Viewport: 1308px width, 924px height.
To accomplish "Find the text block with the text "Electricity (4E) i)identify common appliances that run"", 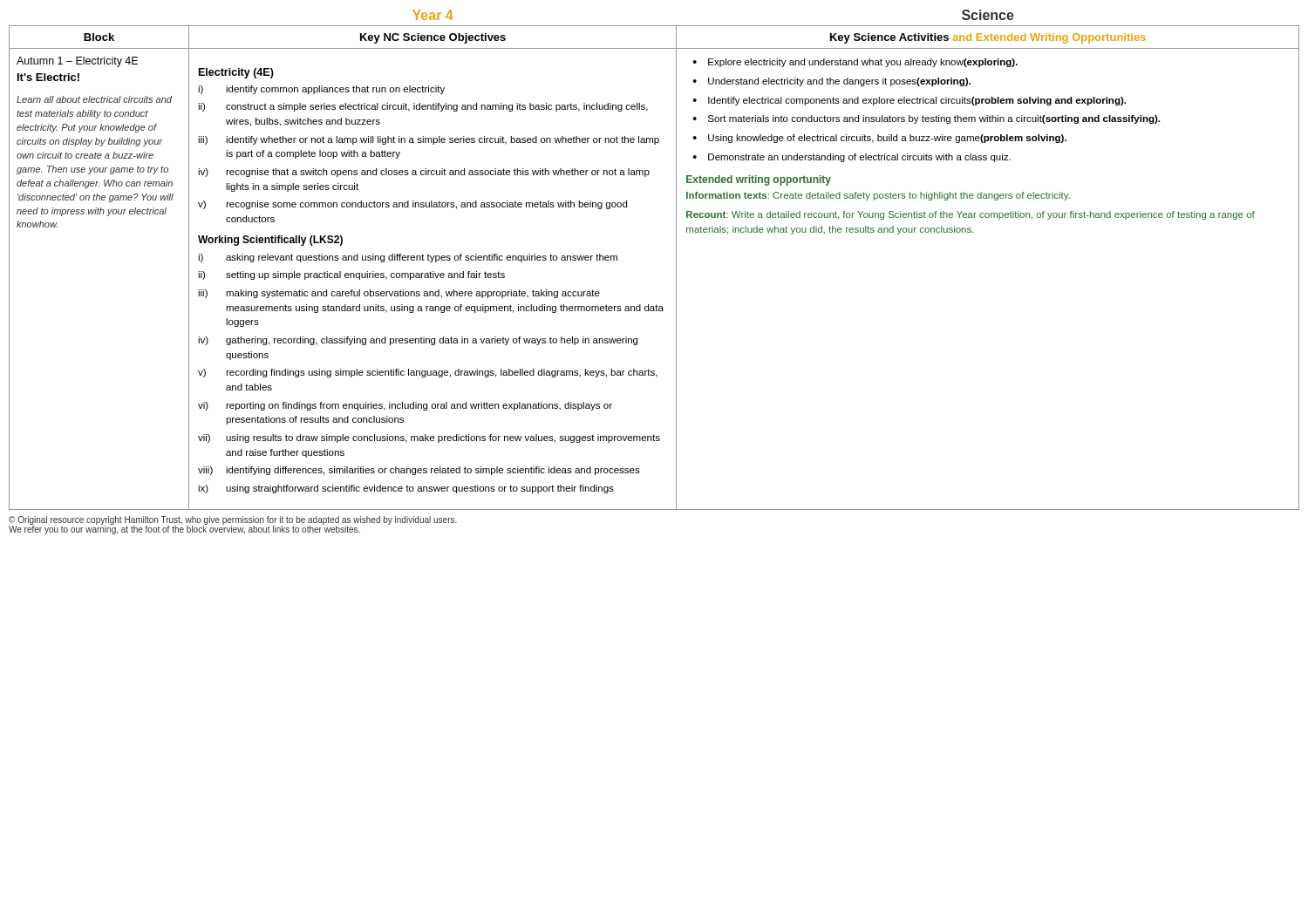I will 433,281.
